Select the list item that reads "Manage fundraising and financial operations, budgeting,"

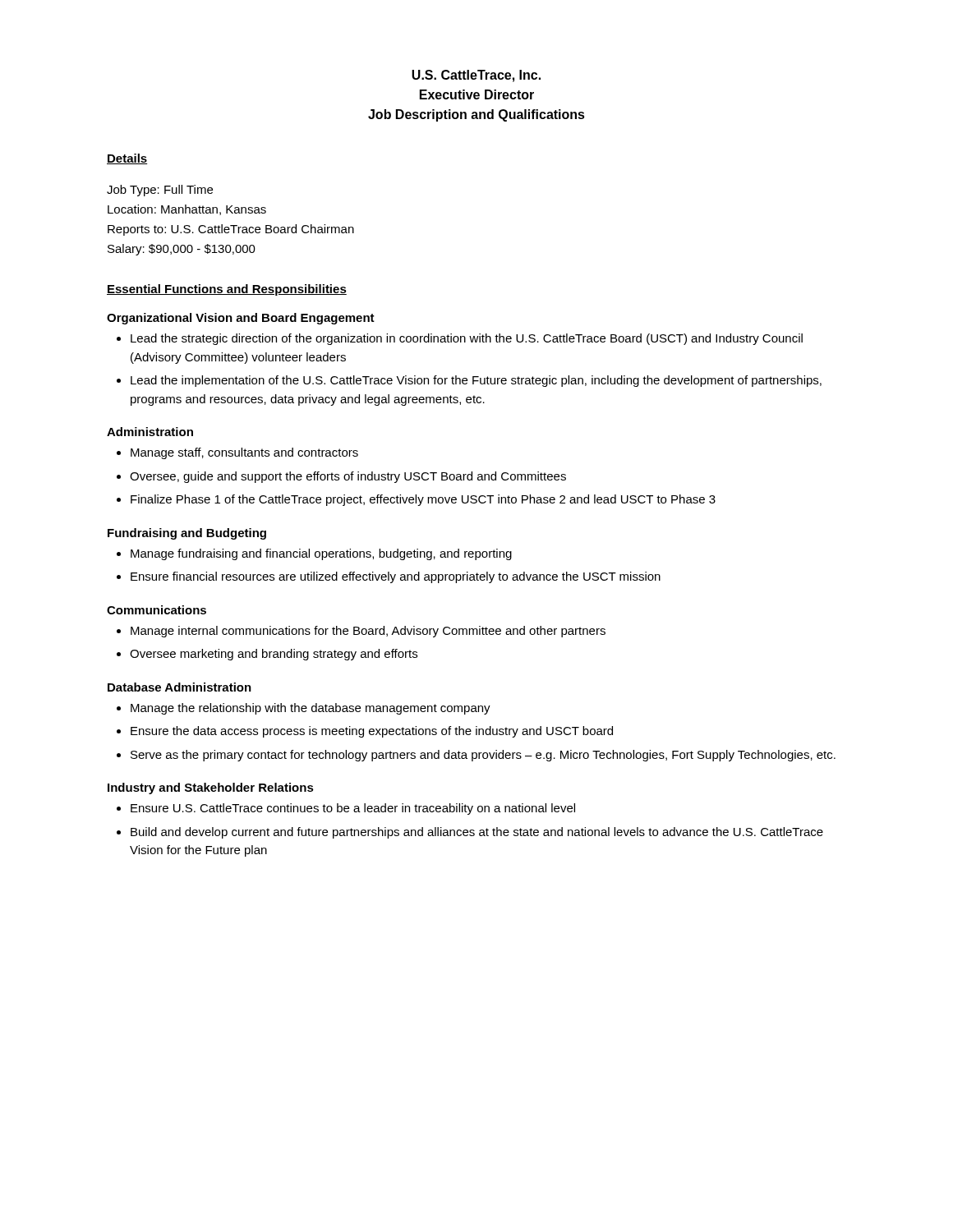tap(488, 553)
